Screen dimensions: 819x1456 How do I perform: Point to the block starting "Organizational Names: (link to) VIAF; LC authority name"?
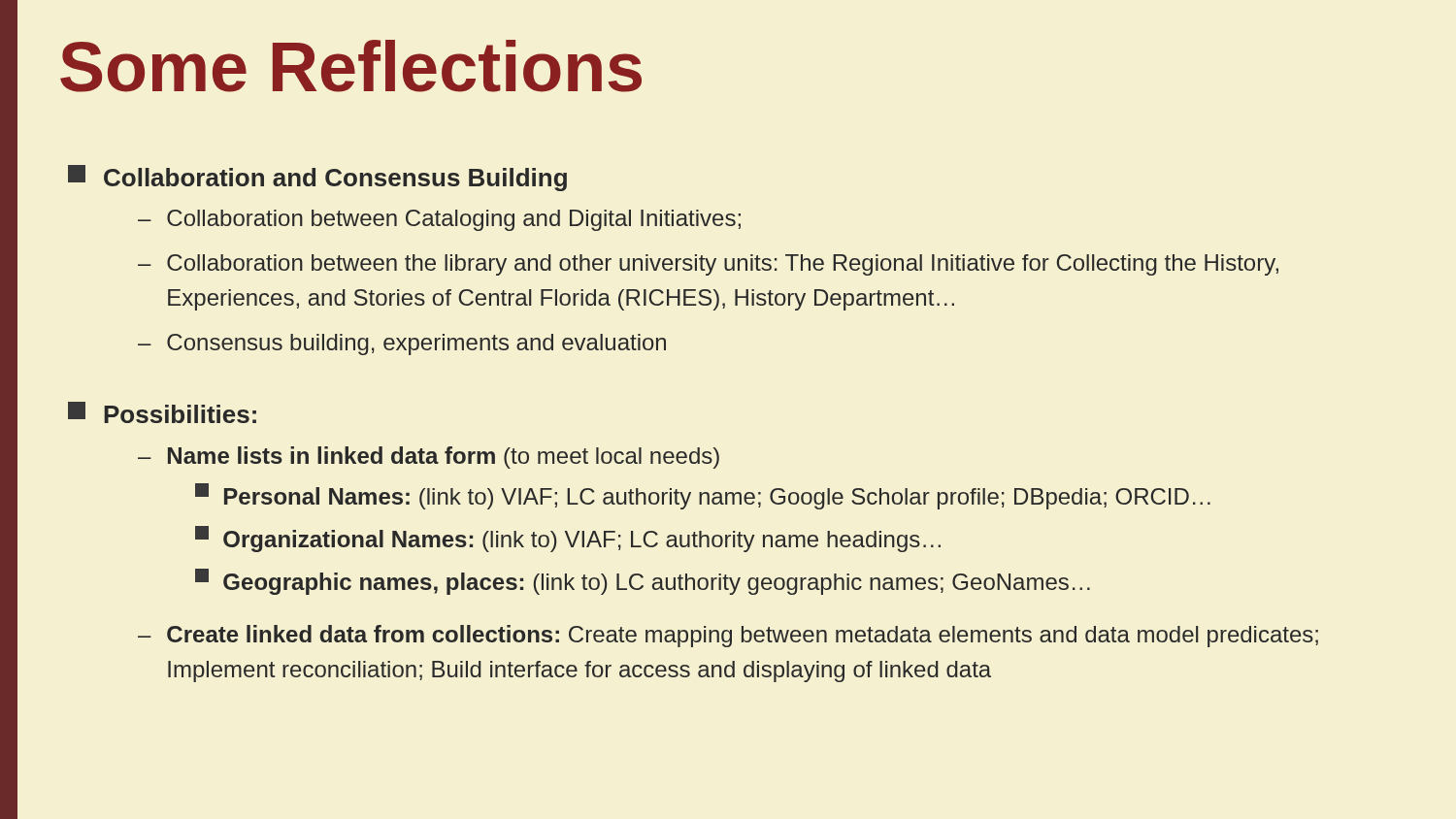570,539
